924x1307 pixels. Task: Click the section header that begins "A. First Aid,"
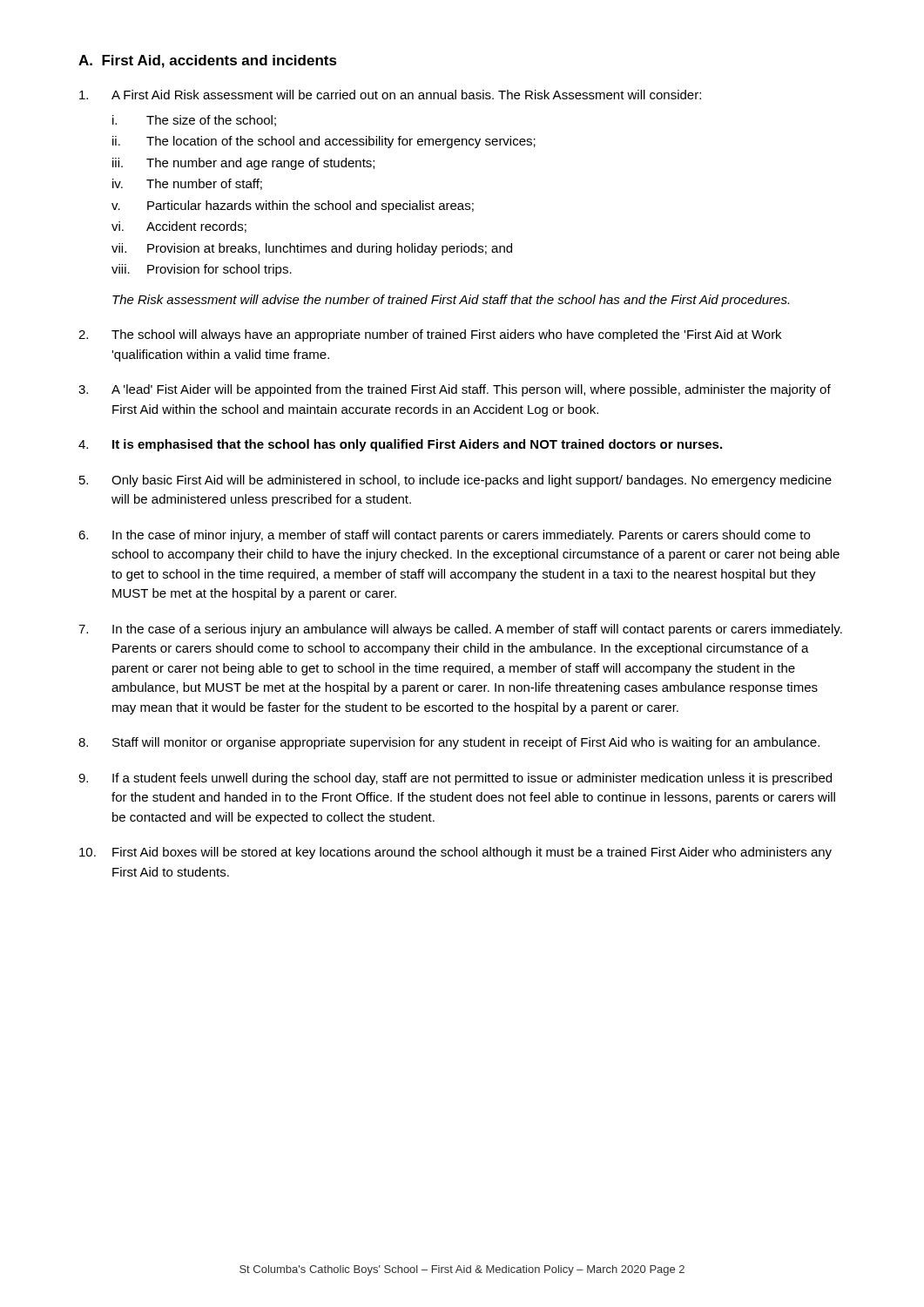click(208, 61)
